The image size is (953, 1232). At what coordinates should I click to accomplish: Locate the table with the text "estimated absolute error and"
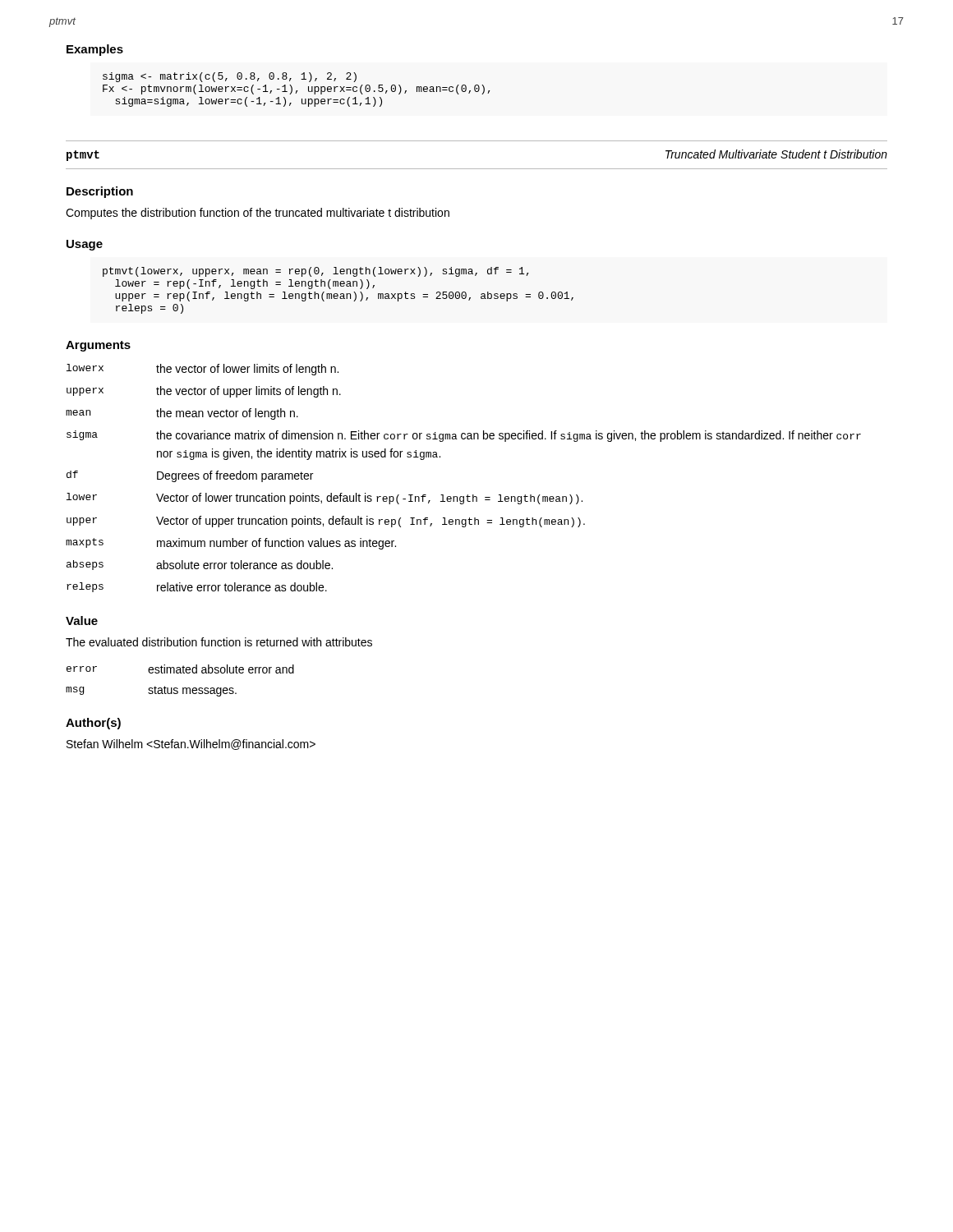[476, 680]
